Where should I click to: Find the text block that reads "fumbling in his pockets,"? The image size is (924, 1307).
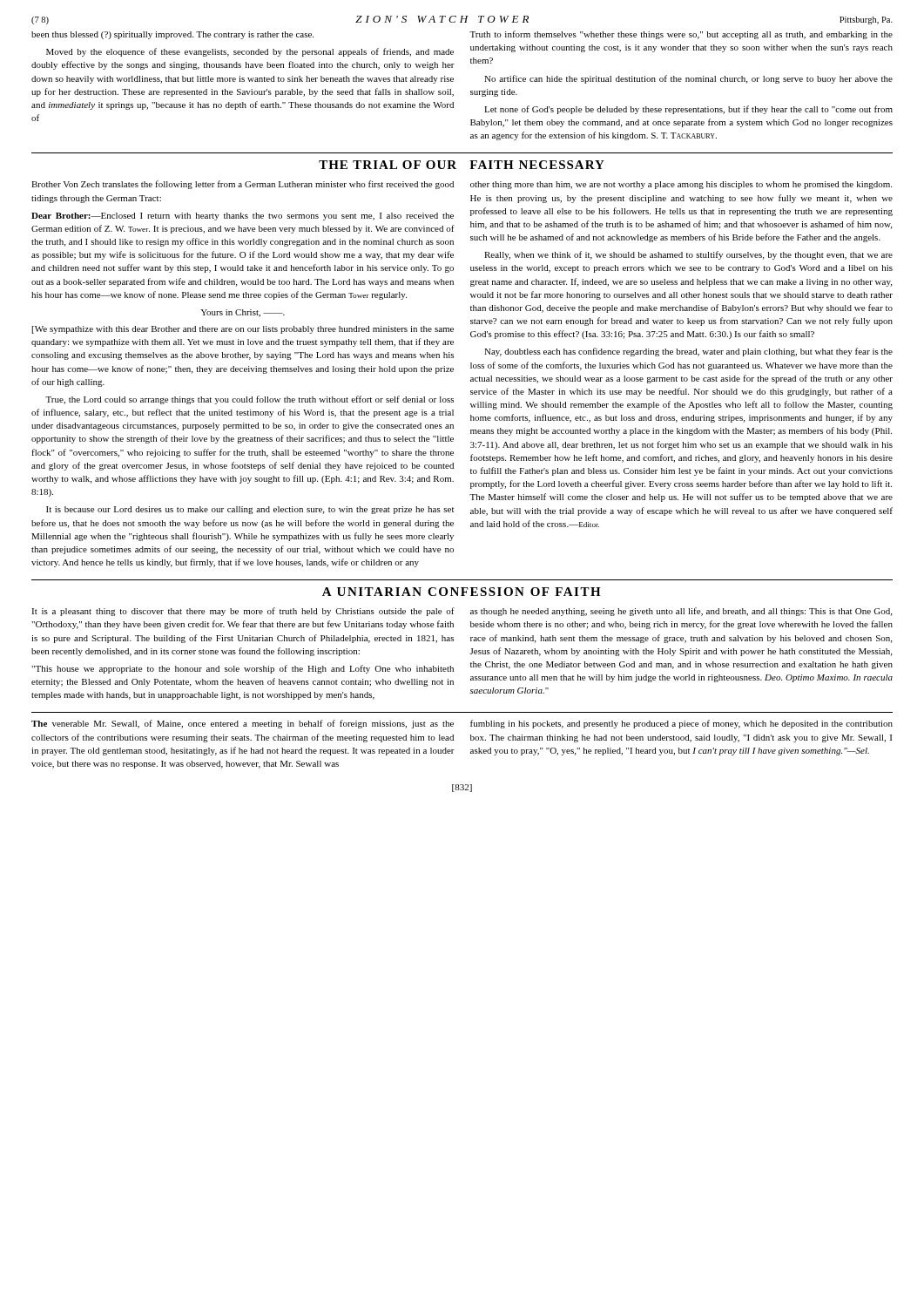click(x=681, y=737)
